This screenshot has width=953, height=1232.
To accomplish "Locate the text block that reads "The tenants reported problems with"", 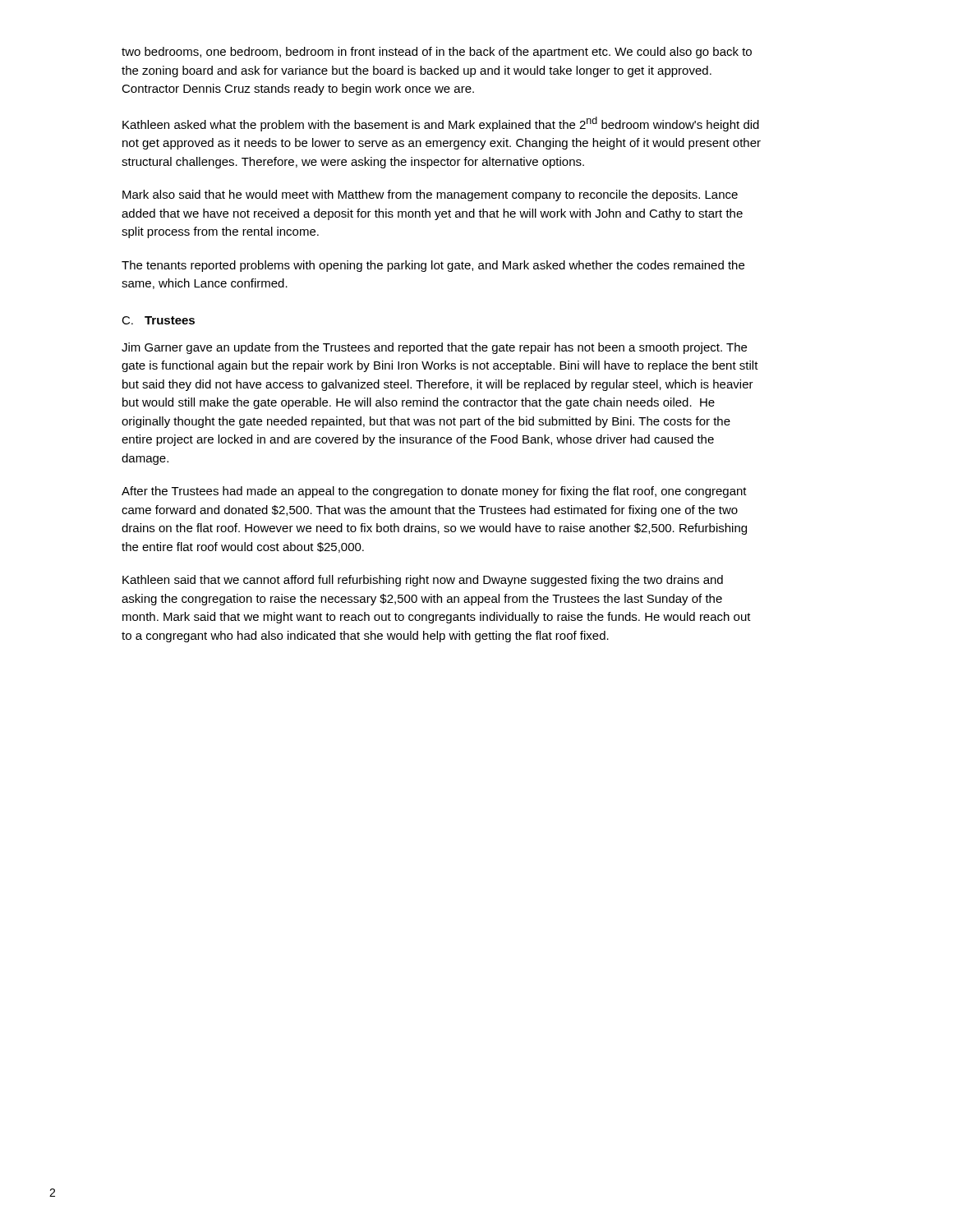I will 433,274.
